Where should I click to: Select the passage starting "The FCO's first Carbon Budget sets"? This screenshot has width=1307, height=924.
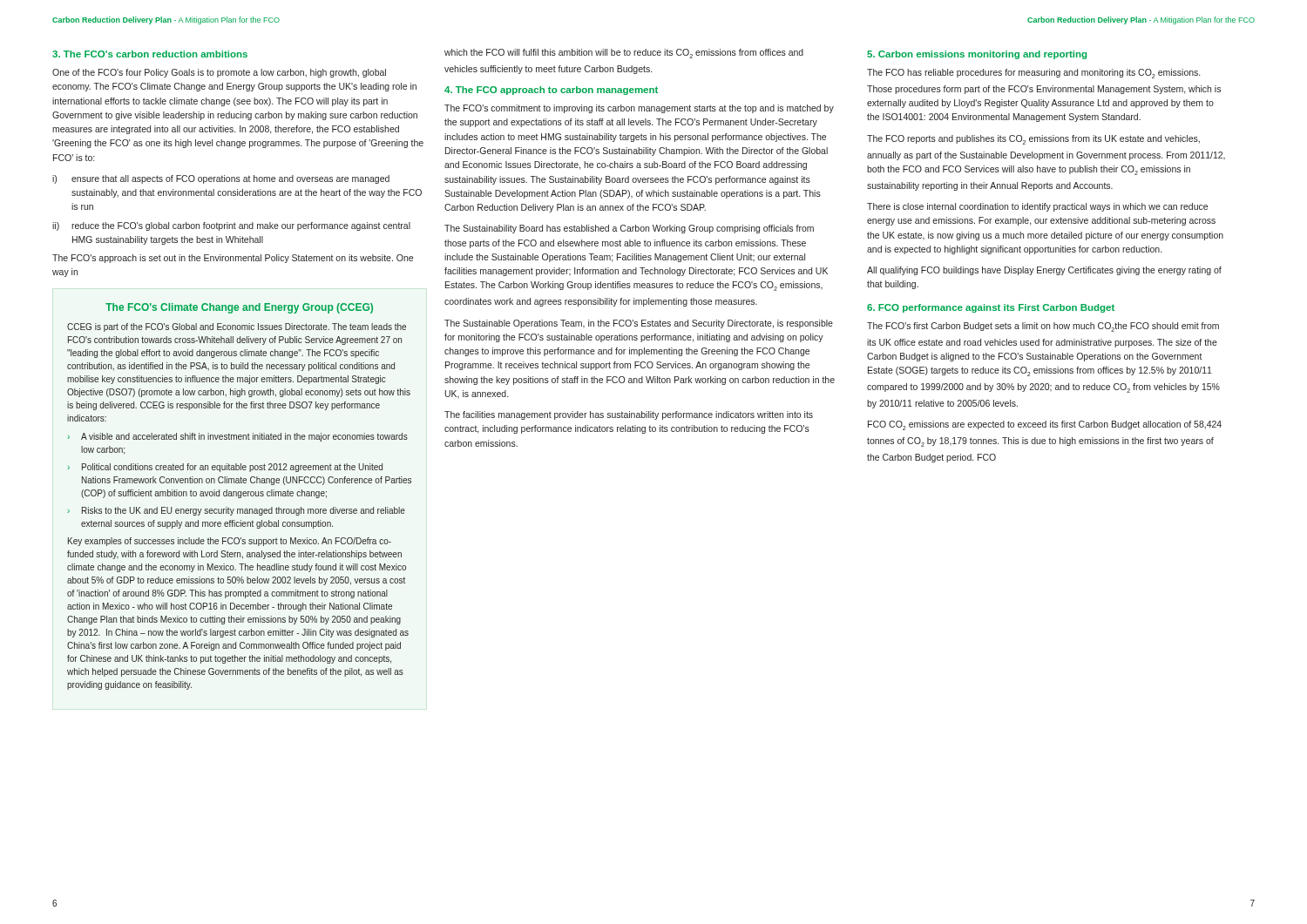point(1043,364)
